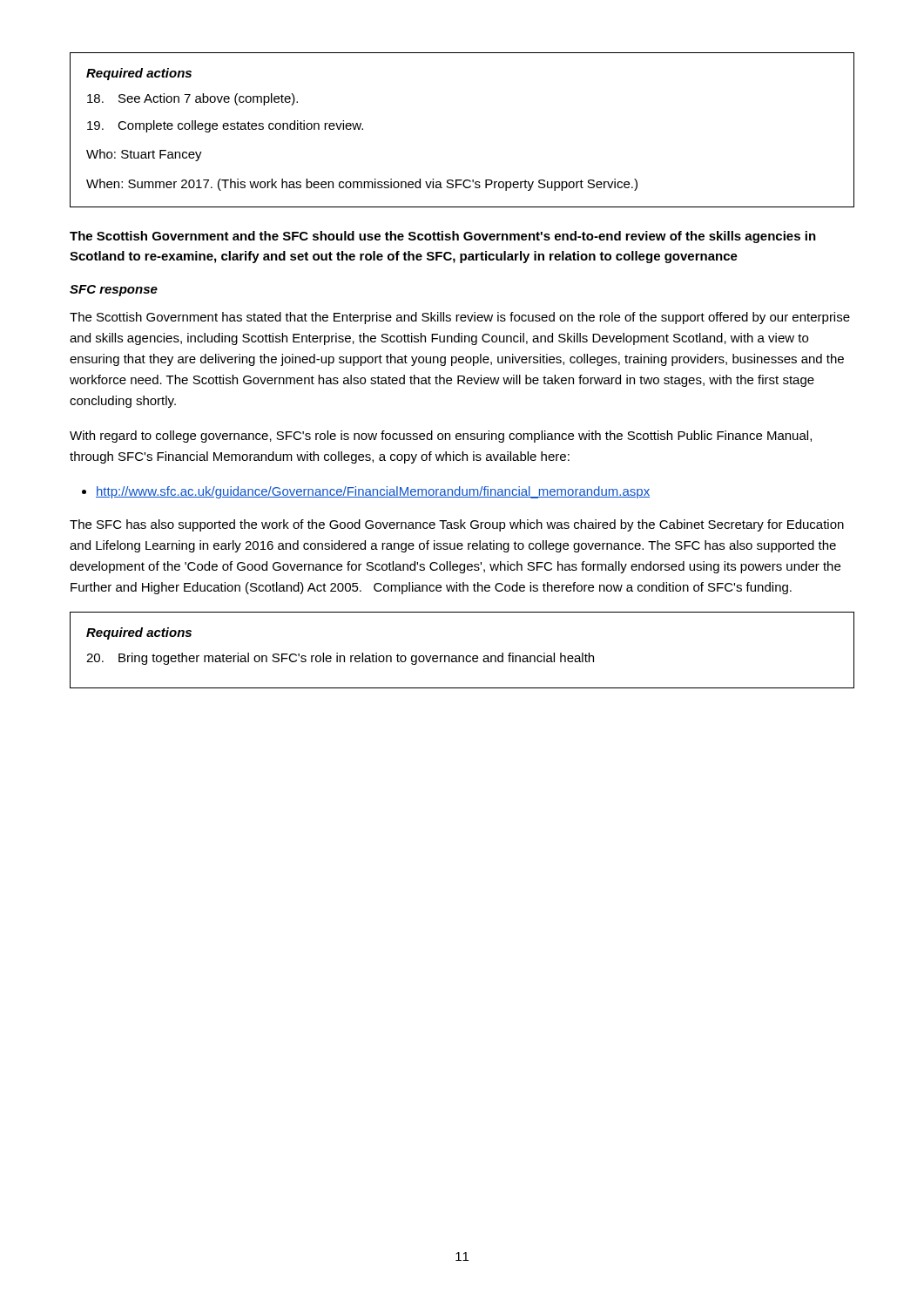924x1307 pixels.
Task: Click on the region starting "20. Bring together"
Action: (x=341, y=658)
